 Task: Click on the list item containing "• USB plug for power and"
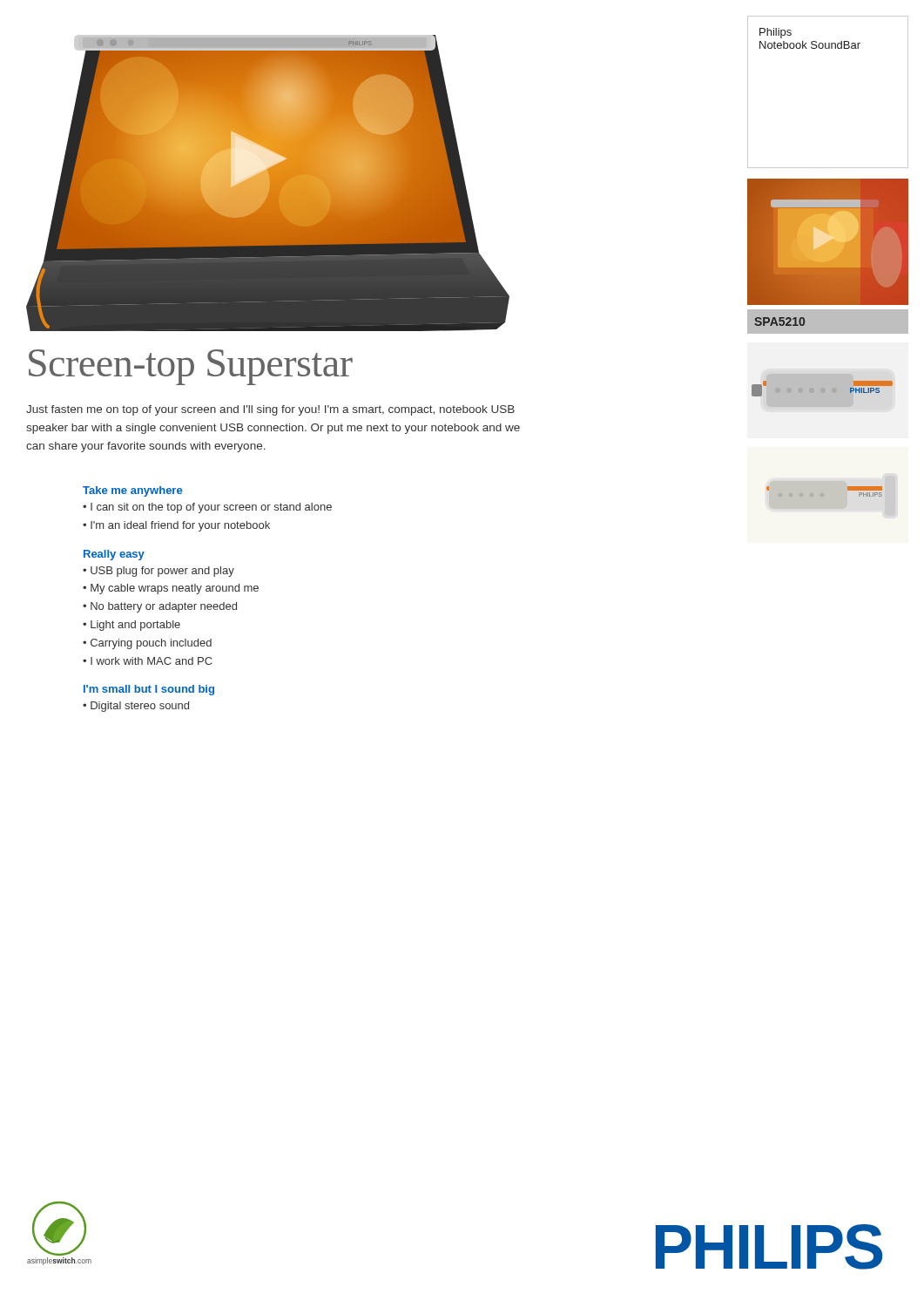[158, 570]
